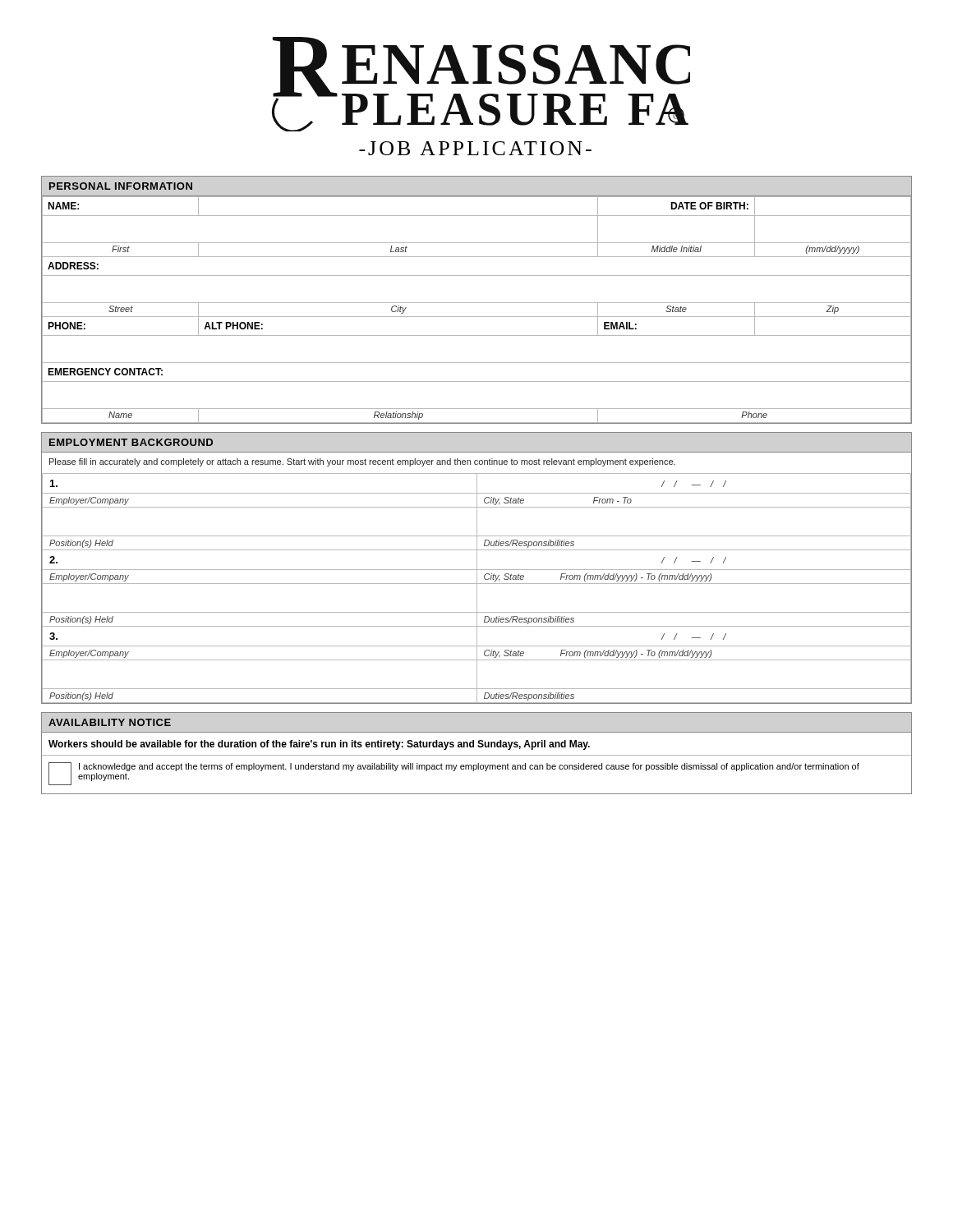953x1232 pixels.
Task: Select the table that reads "DATE OF BIRTH:"
Action: pyautogui.click(x=476, y=300)
